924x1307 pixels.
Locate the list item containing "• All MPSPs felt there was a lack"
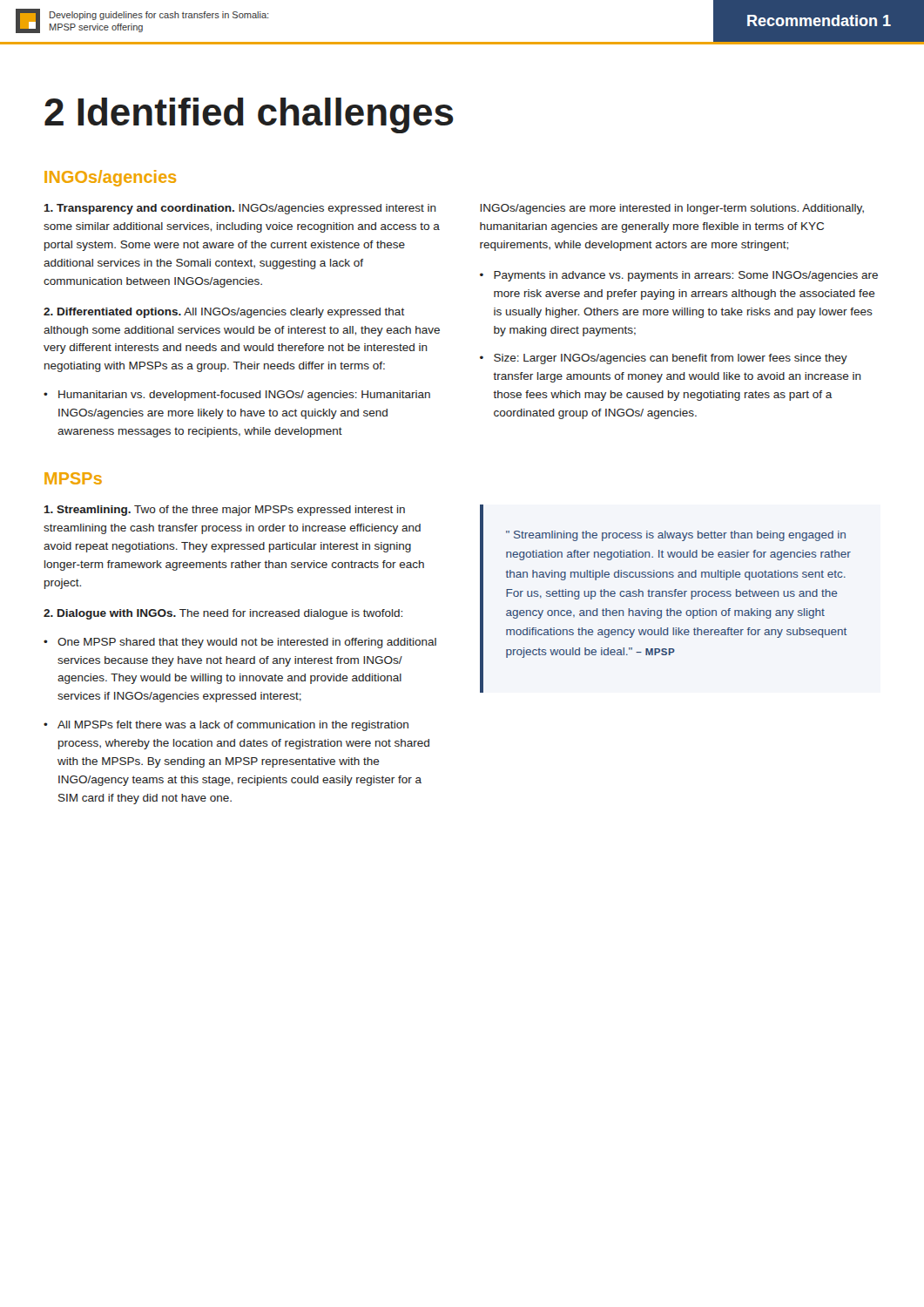(x=237, y=760)
